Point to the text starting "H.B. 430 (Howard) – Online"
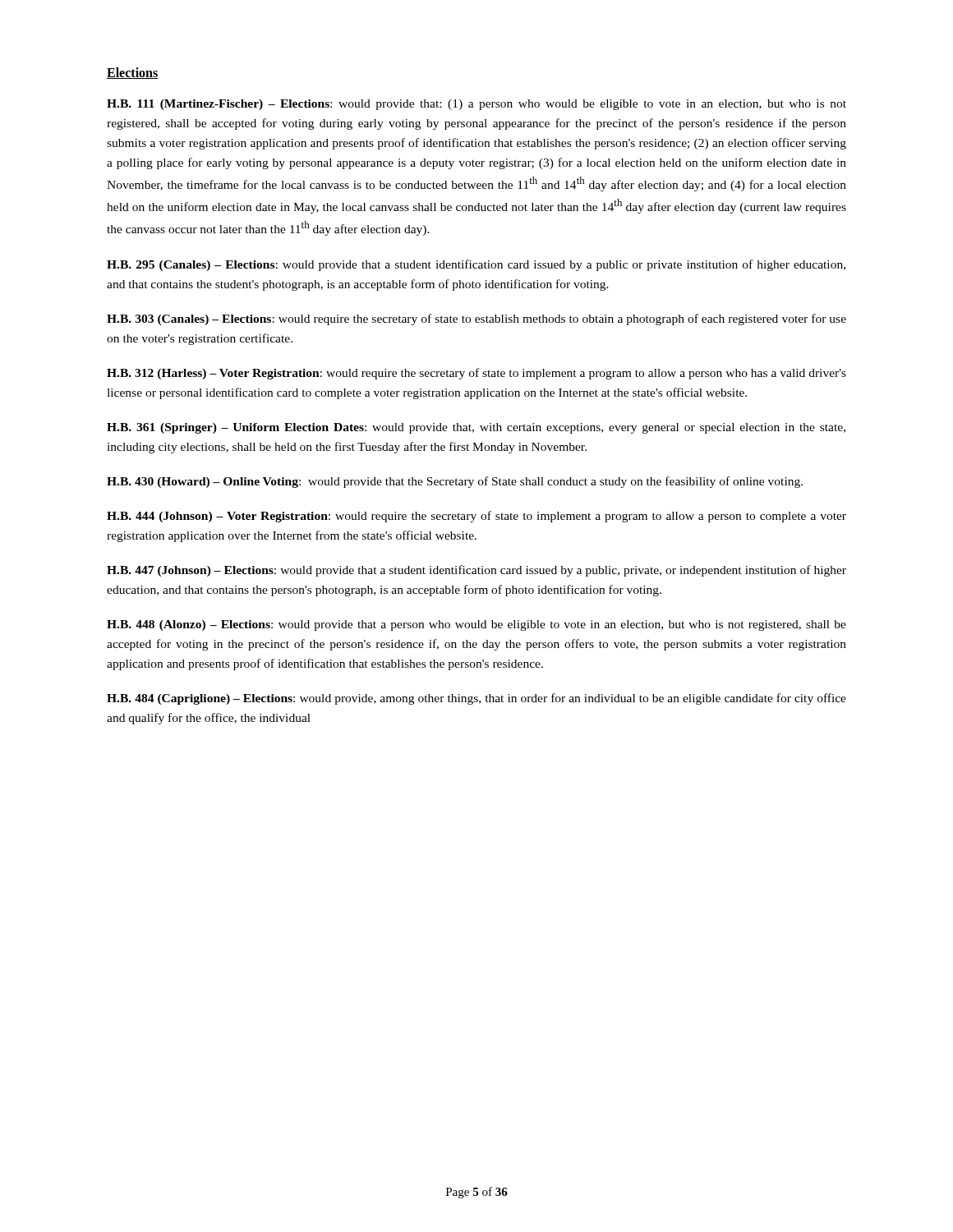 455,481
